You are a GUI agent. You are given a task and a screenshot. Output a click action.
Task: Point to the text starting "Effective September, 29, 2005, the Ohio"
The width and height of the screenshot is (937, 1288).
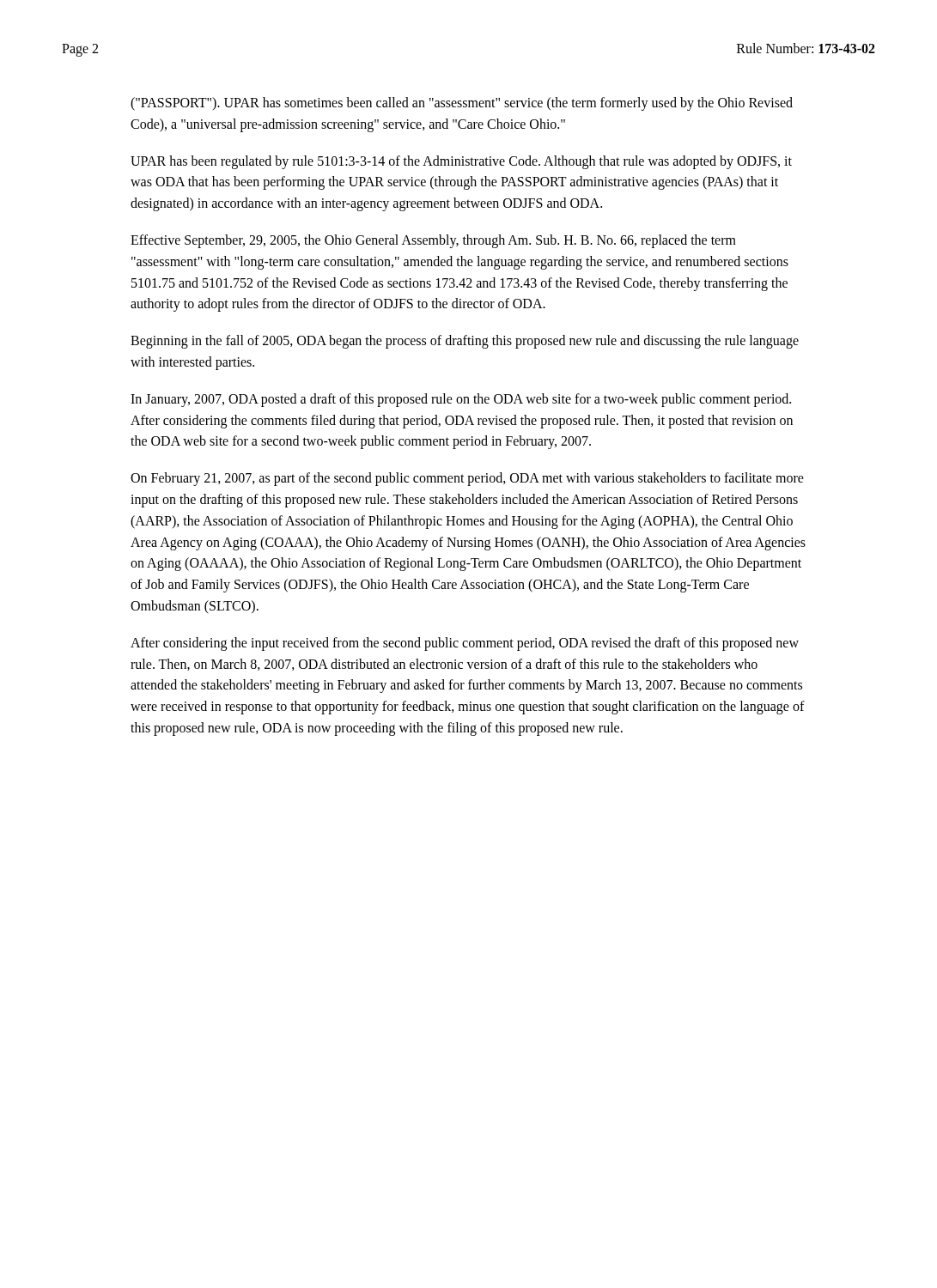[x=459, y=272]
